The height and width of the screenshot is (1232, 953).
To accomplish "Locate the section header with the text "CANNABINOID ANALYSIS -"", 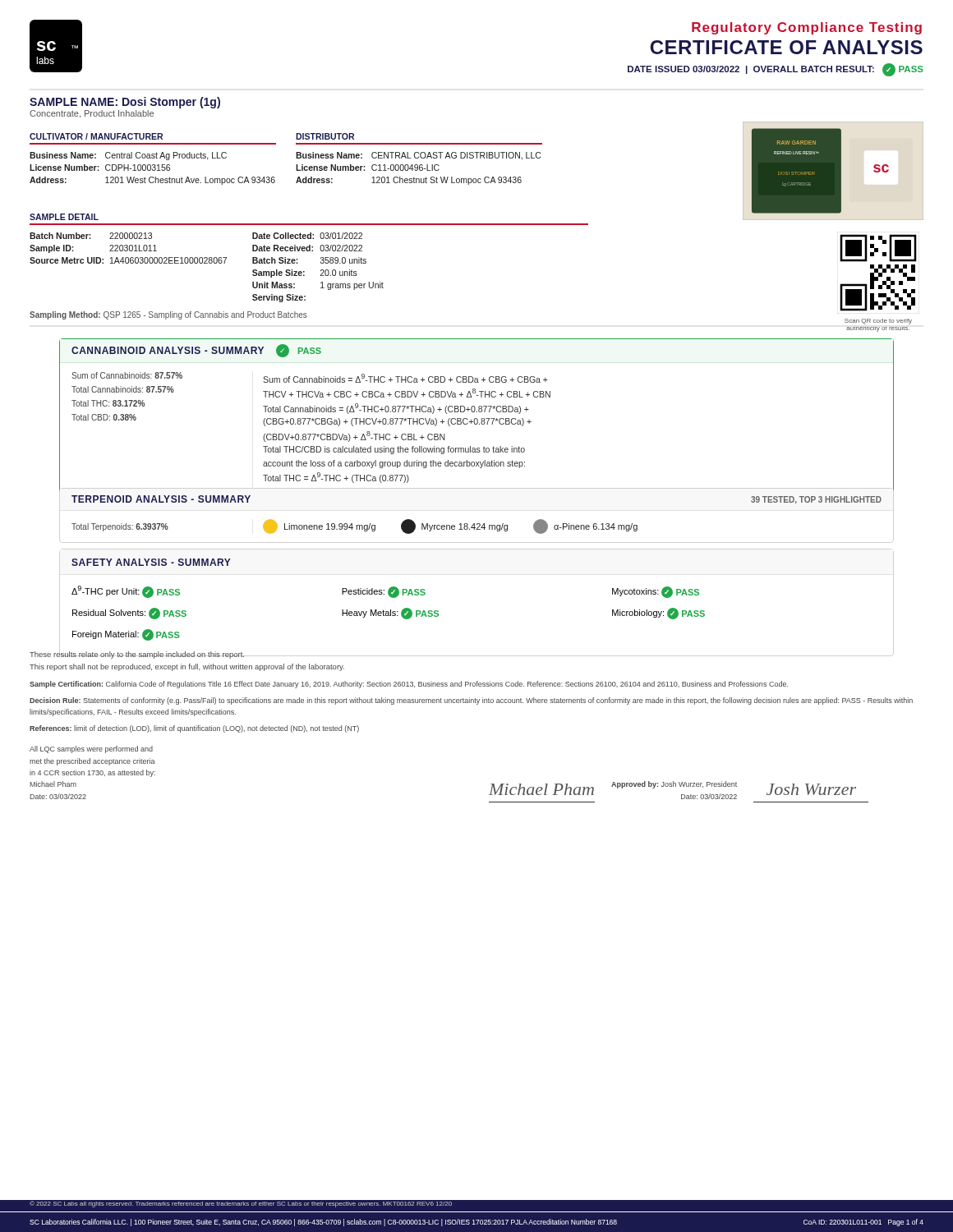I will tap(168, 351).
